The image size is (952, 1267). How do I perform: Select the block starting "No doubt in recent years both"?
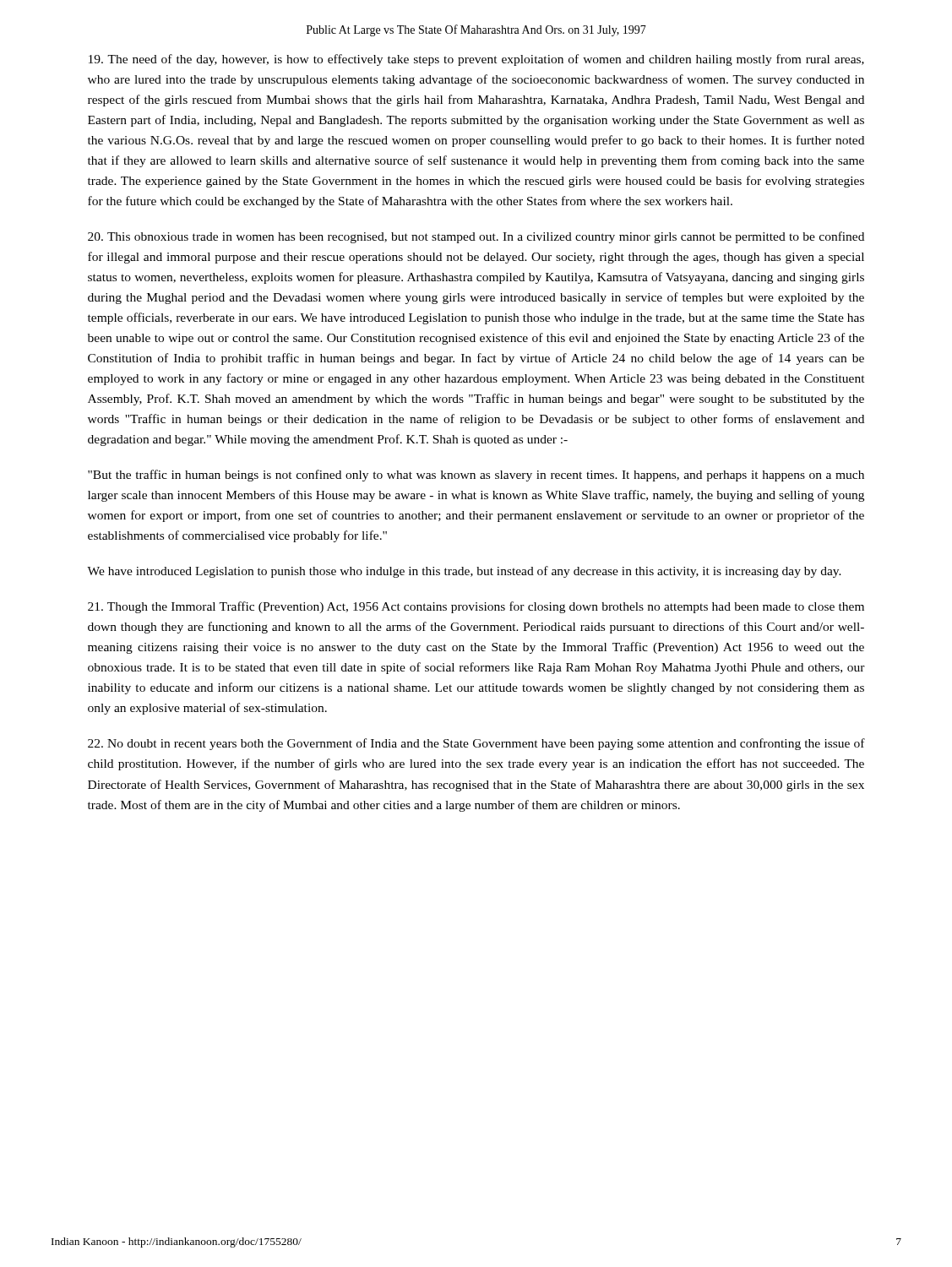[x=476, y=774]
